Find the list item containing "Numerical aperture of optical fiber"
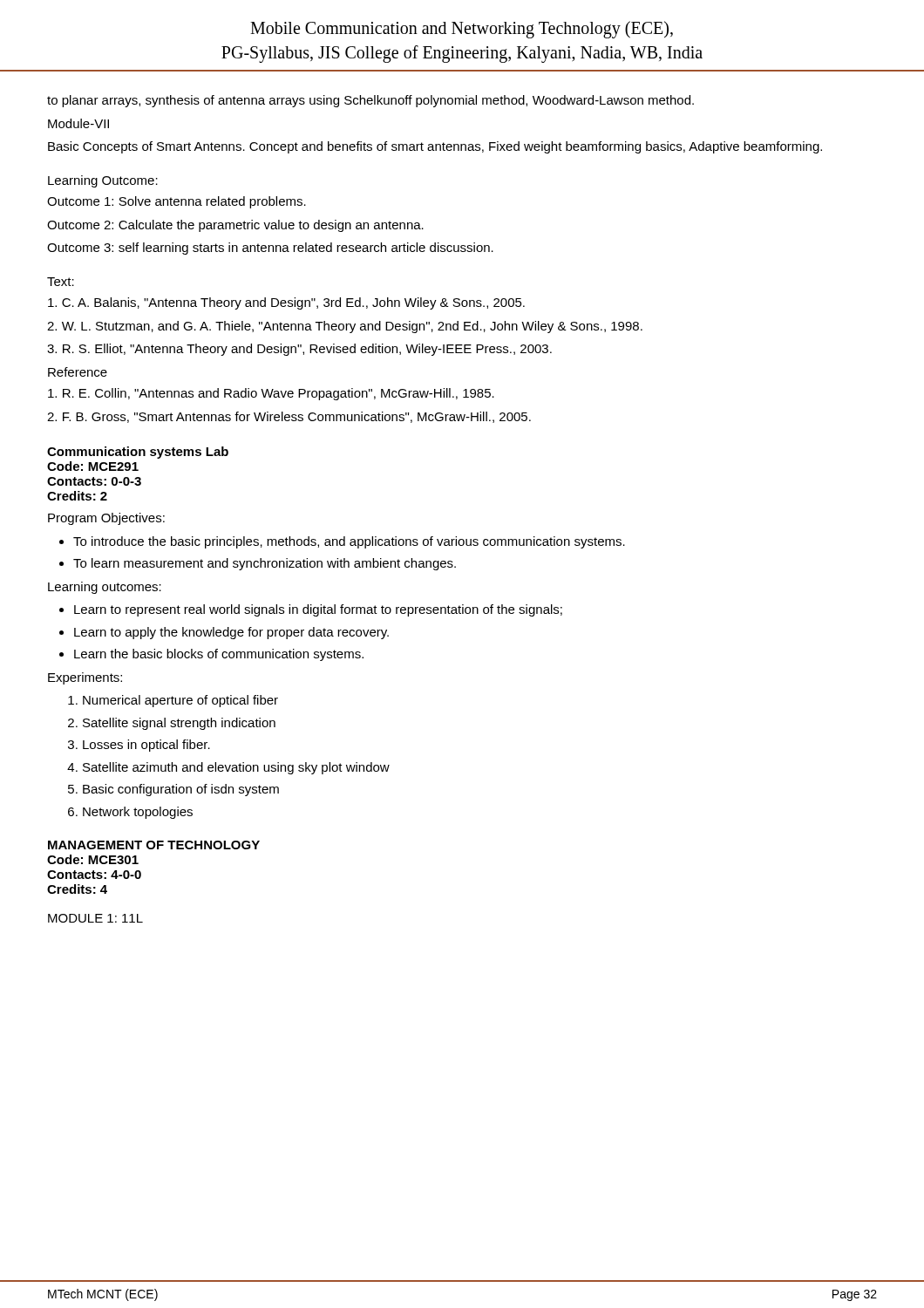Viewport: 924px width, 1308px height. (180, 700)
